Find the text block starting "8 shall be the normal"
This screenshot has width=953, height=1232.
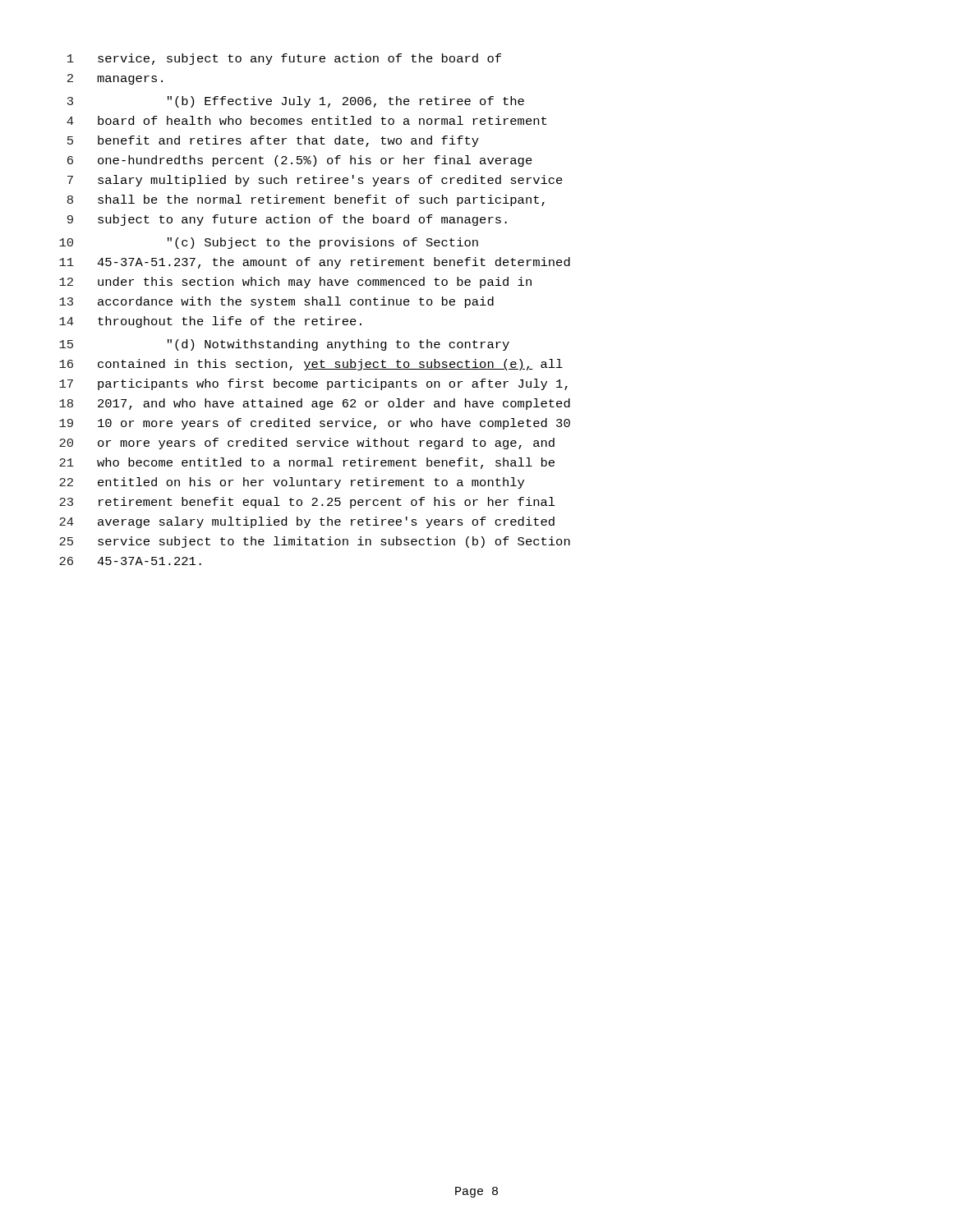pos(476,201)
